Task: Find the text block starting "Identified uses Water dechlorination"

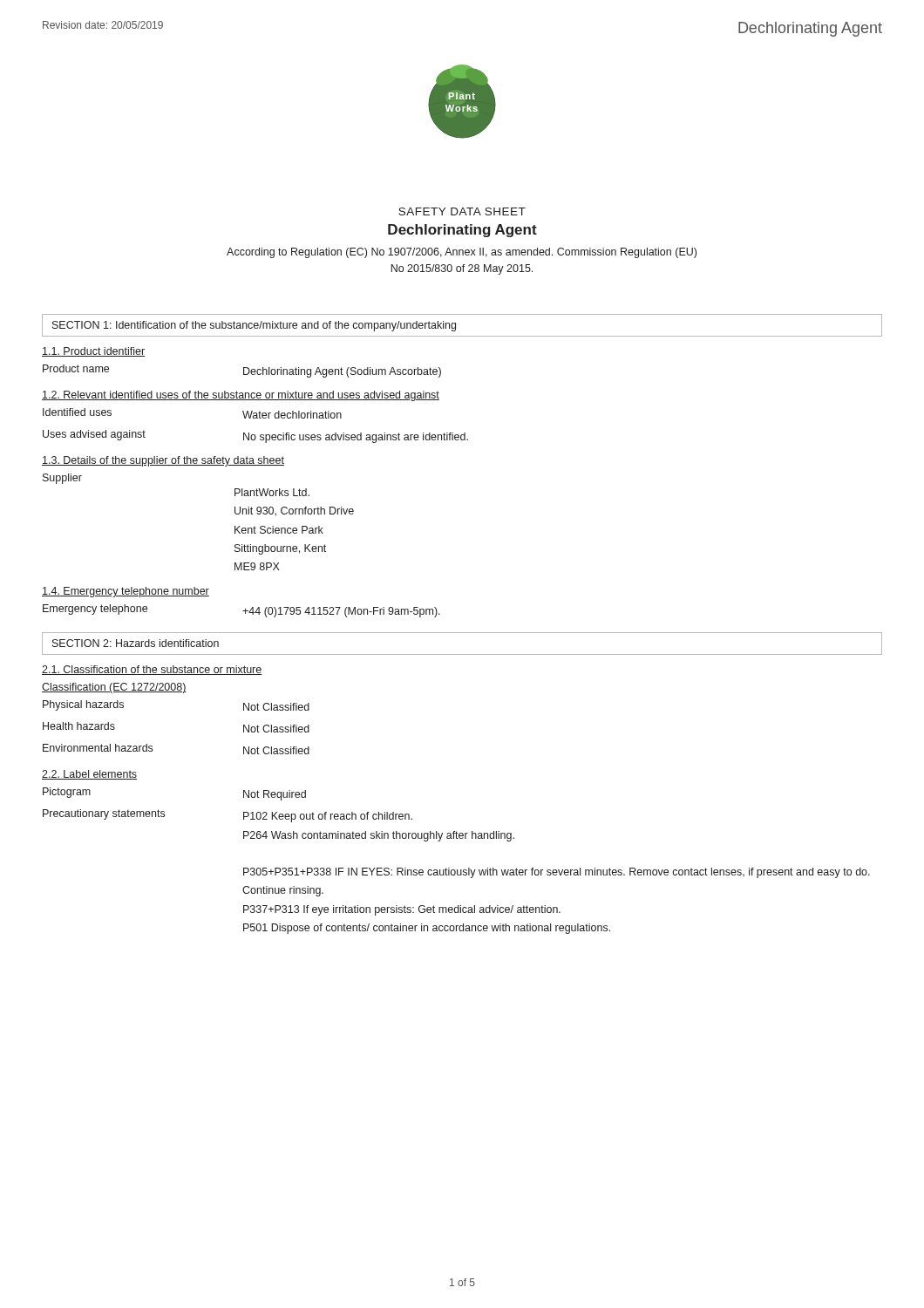Action: (x=76, y=413)
